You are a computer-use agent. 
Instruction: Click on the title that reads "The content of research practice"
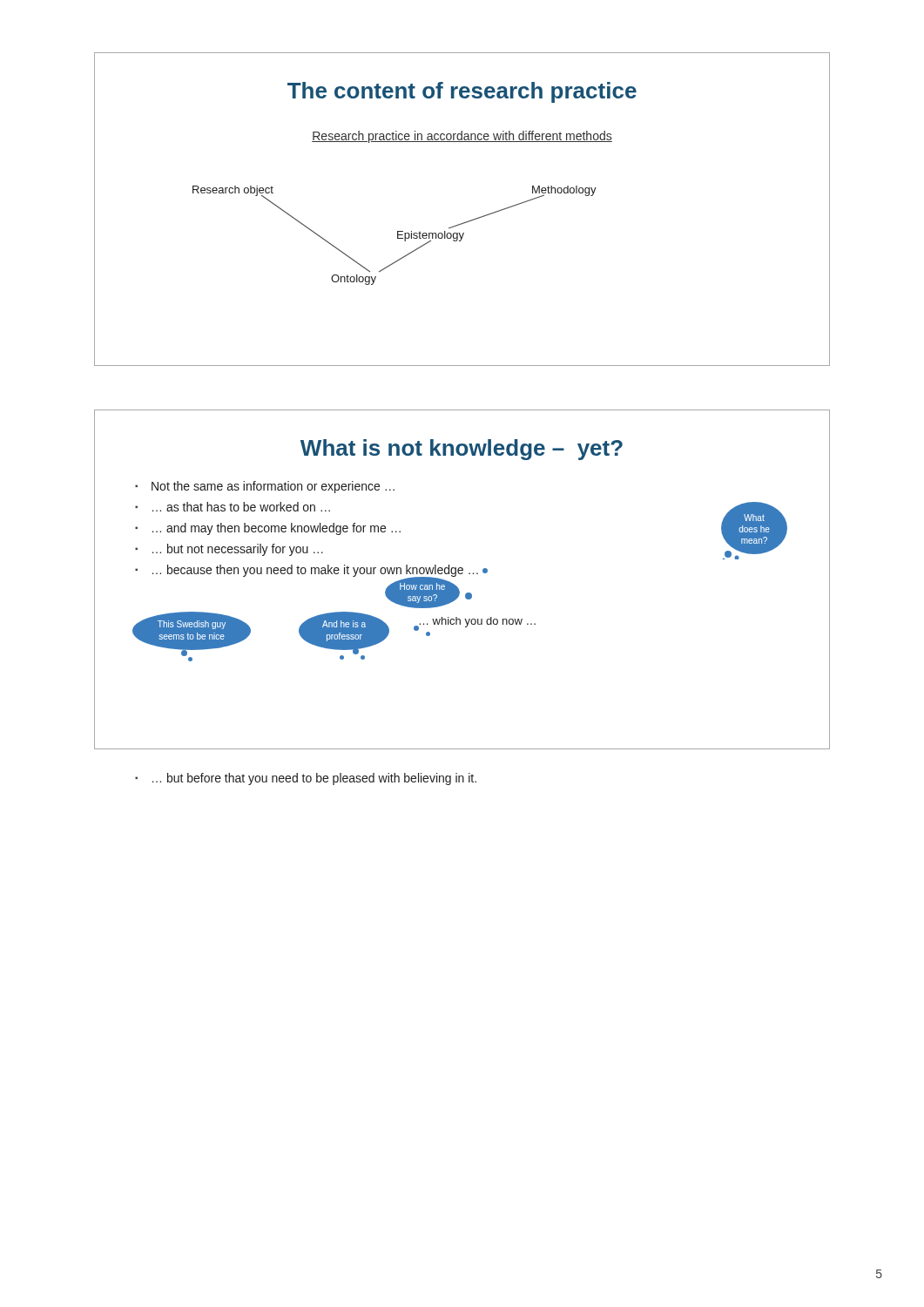coord(462,91)
